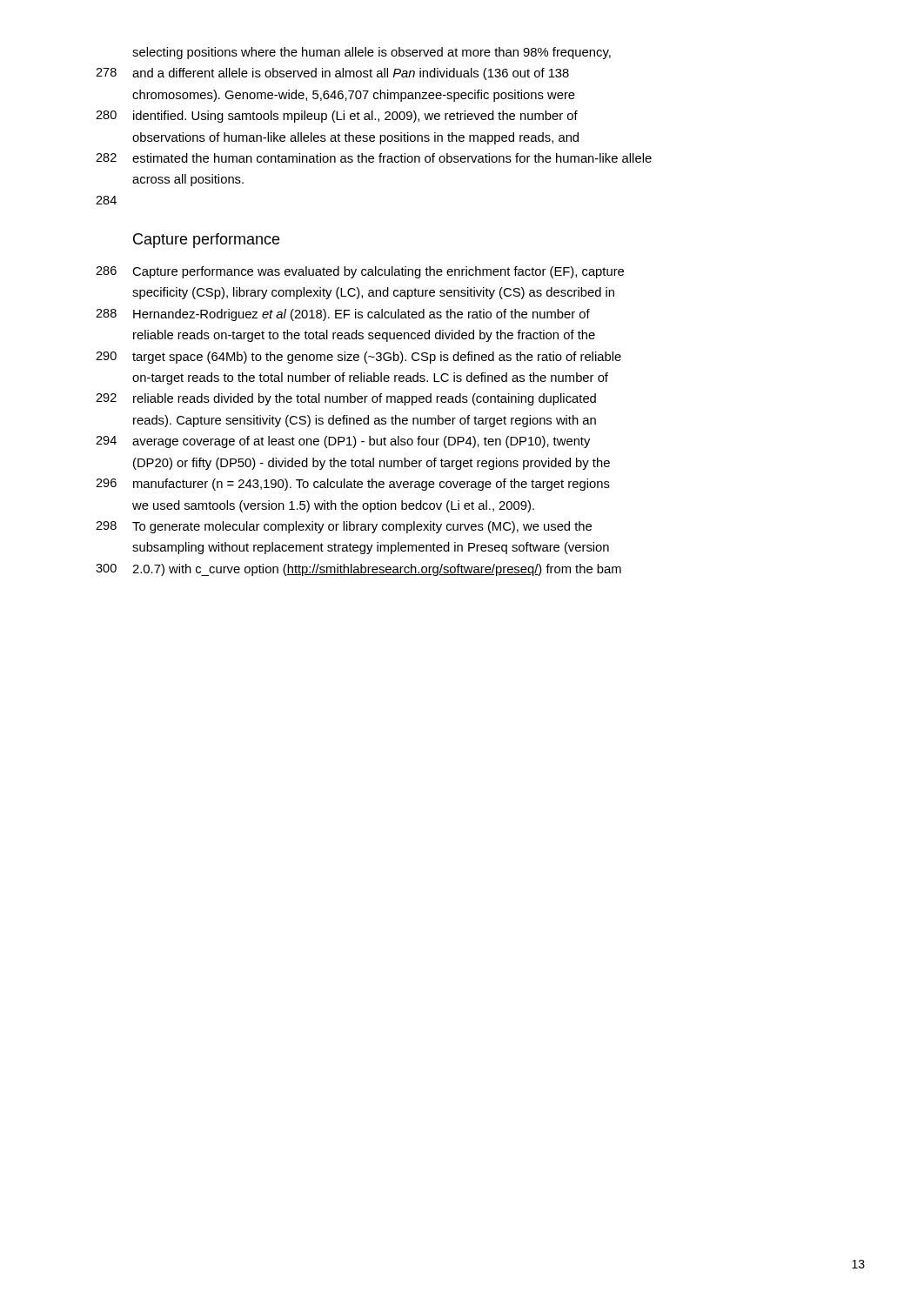
Task: Select the text block containing "294 average coverage of at least"
Action: tap(480, 452)
